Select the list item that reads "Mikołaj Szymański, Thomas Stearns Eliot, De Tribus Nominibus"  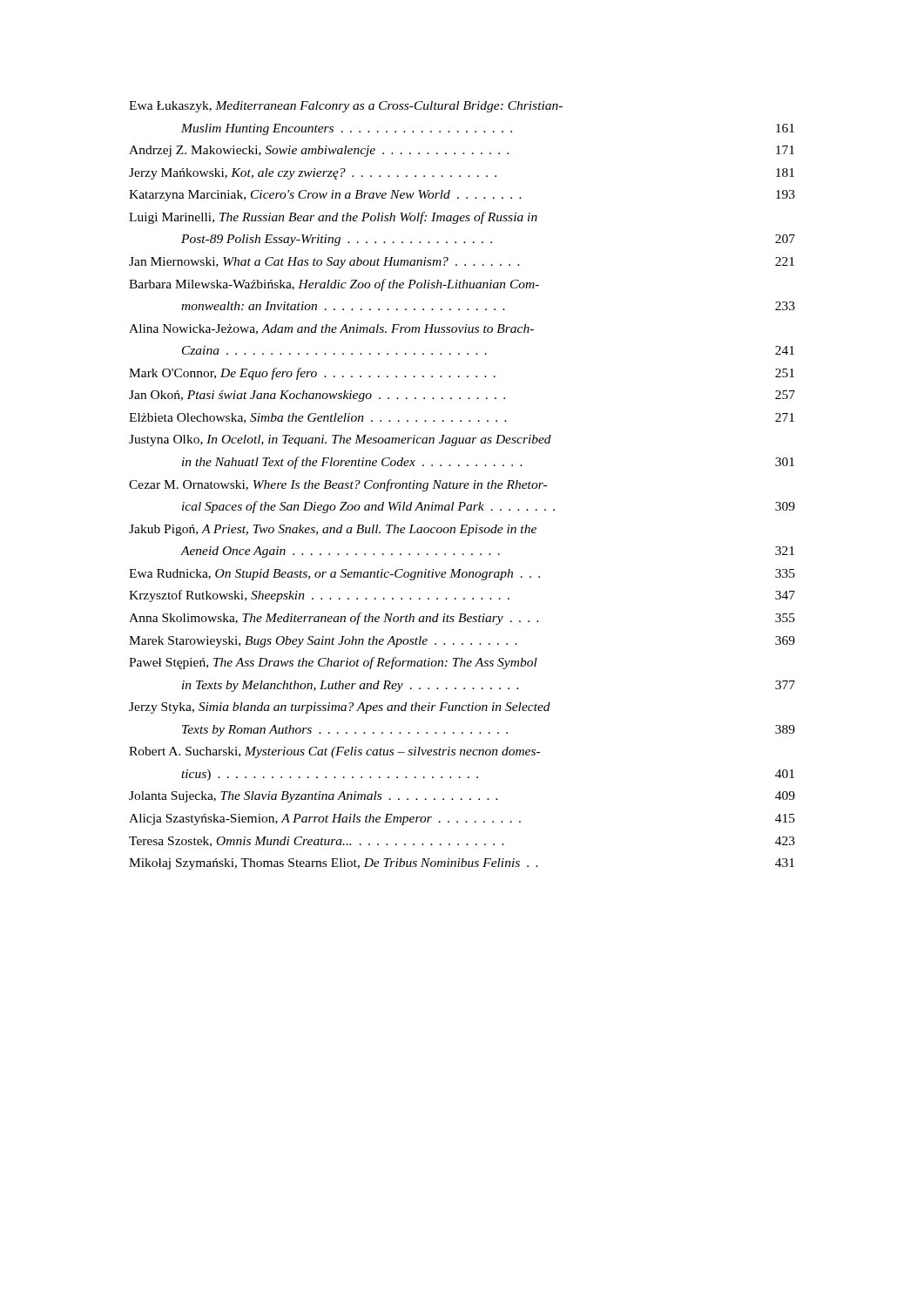[462, 863]
